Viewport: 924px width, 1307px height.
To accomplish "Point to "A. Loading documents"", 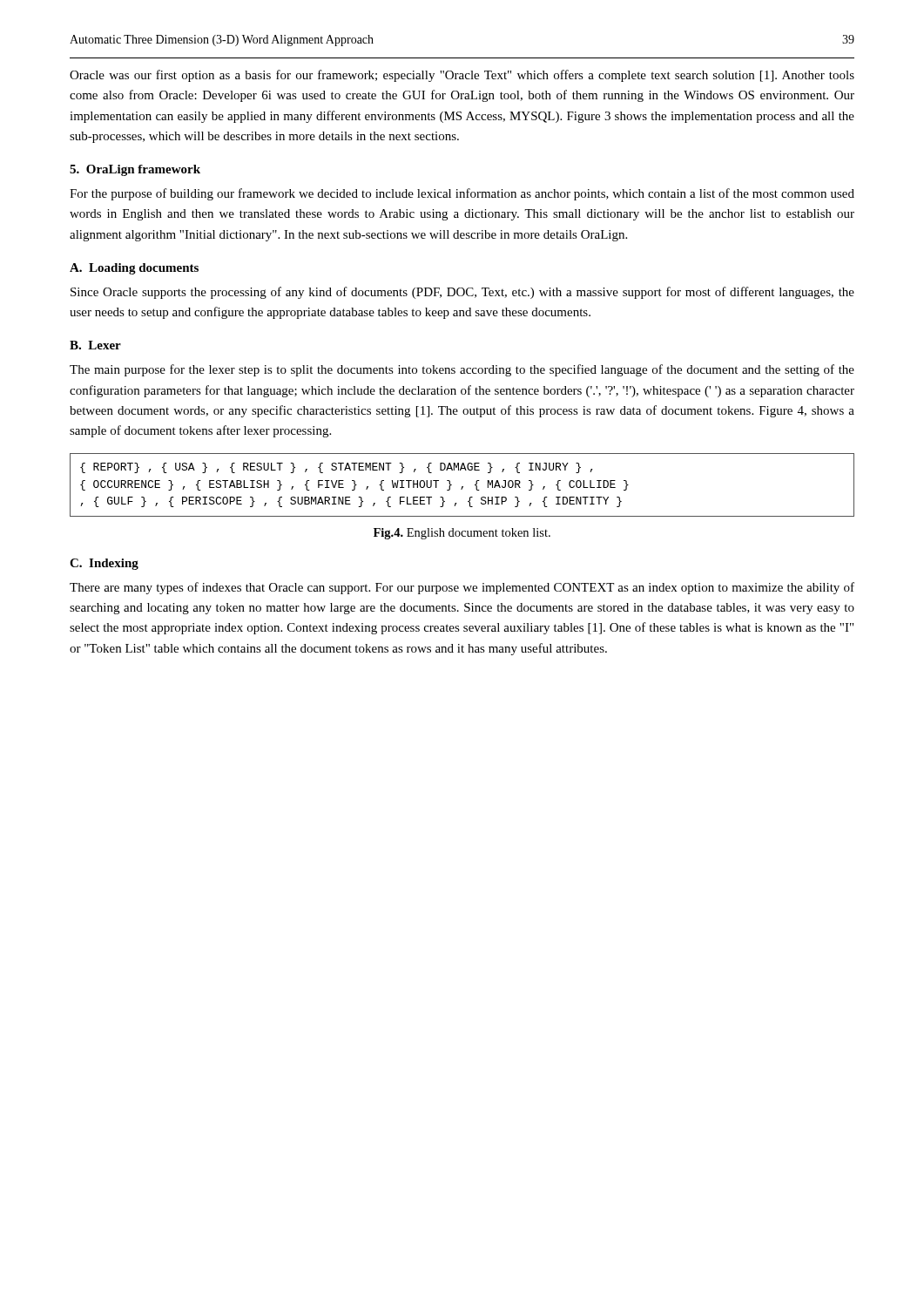I will coord(134,267).
